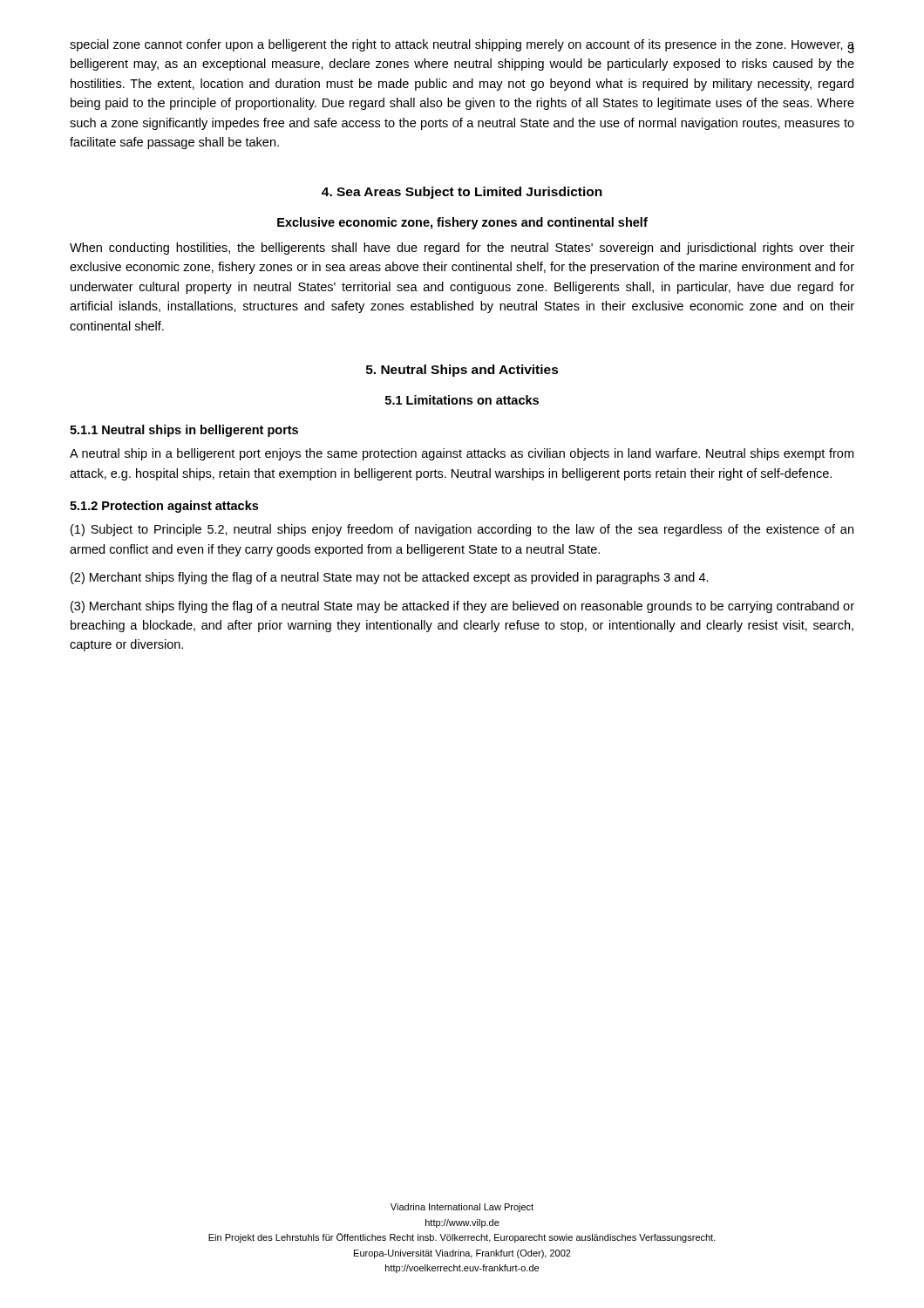Select the text block with the text "When conducting hostilities, the belligerents shall"
Image resolution: width=924 pixels, height=1308 pixels.
coord(462,287)
